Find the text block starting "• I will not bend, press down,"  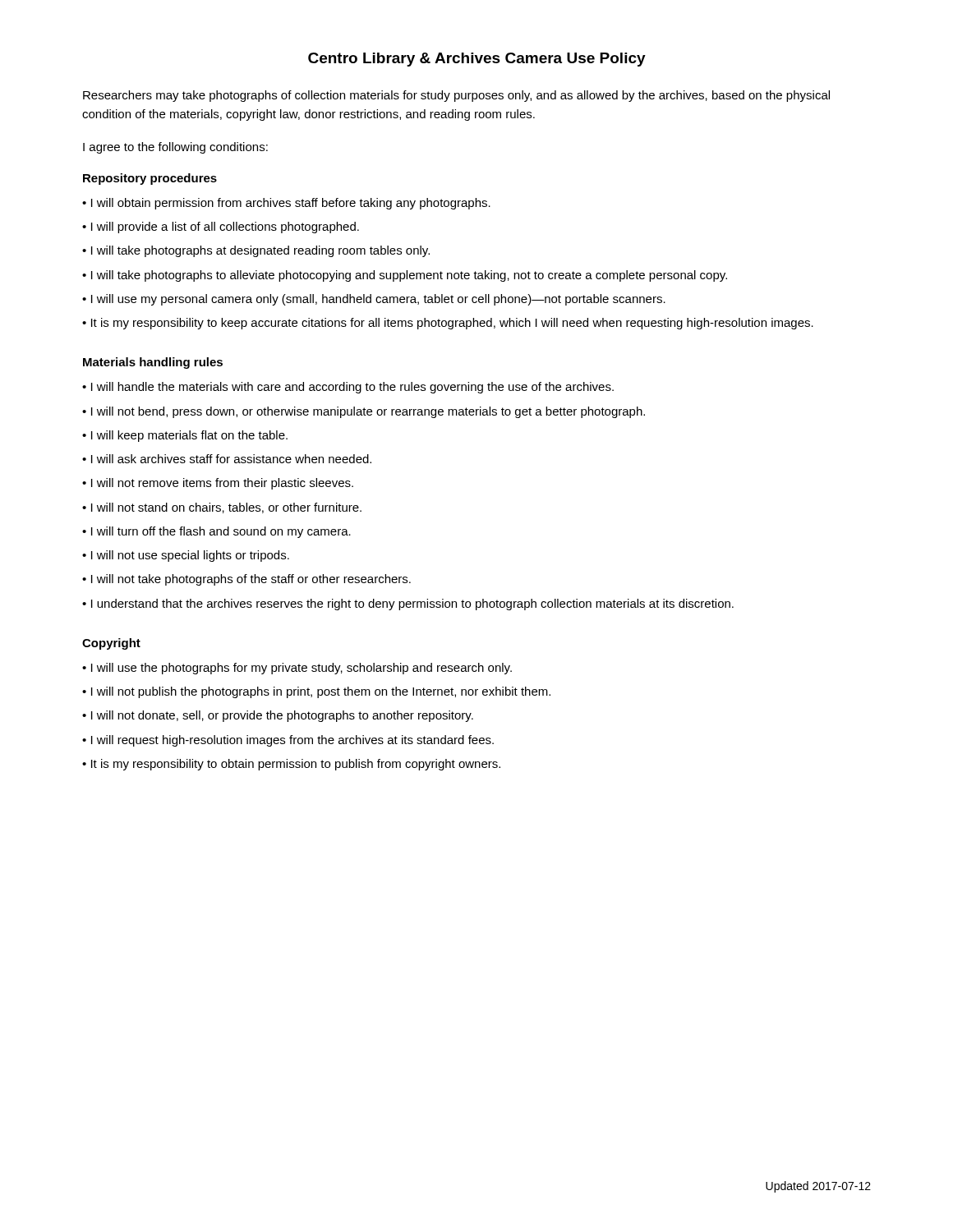point(364,411)
